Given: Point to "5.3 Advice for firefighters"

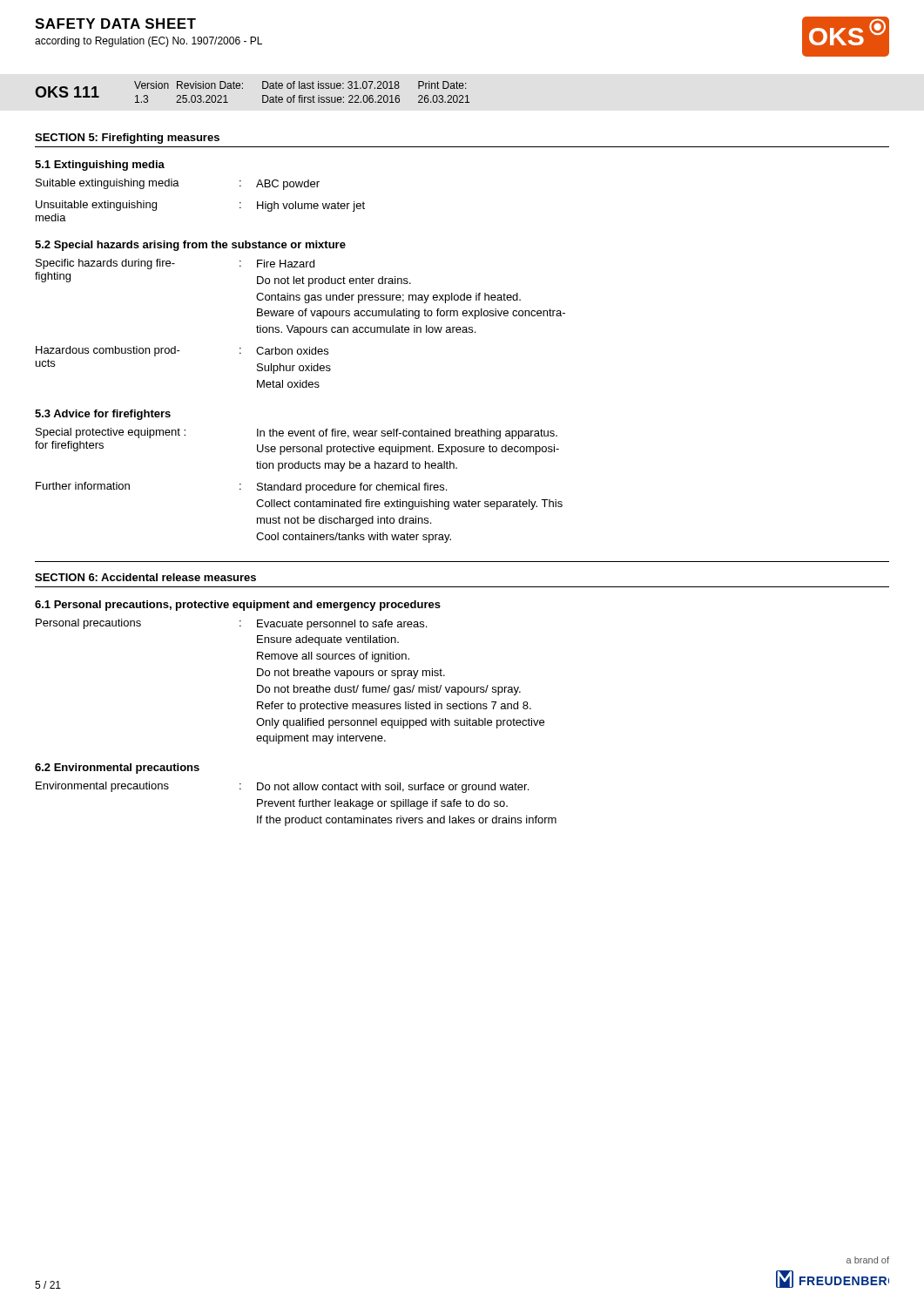Looking at the screenshot, I should (103, 413).
